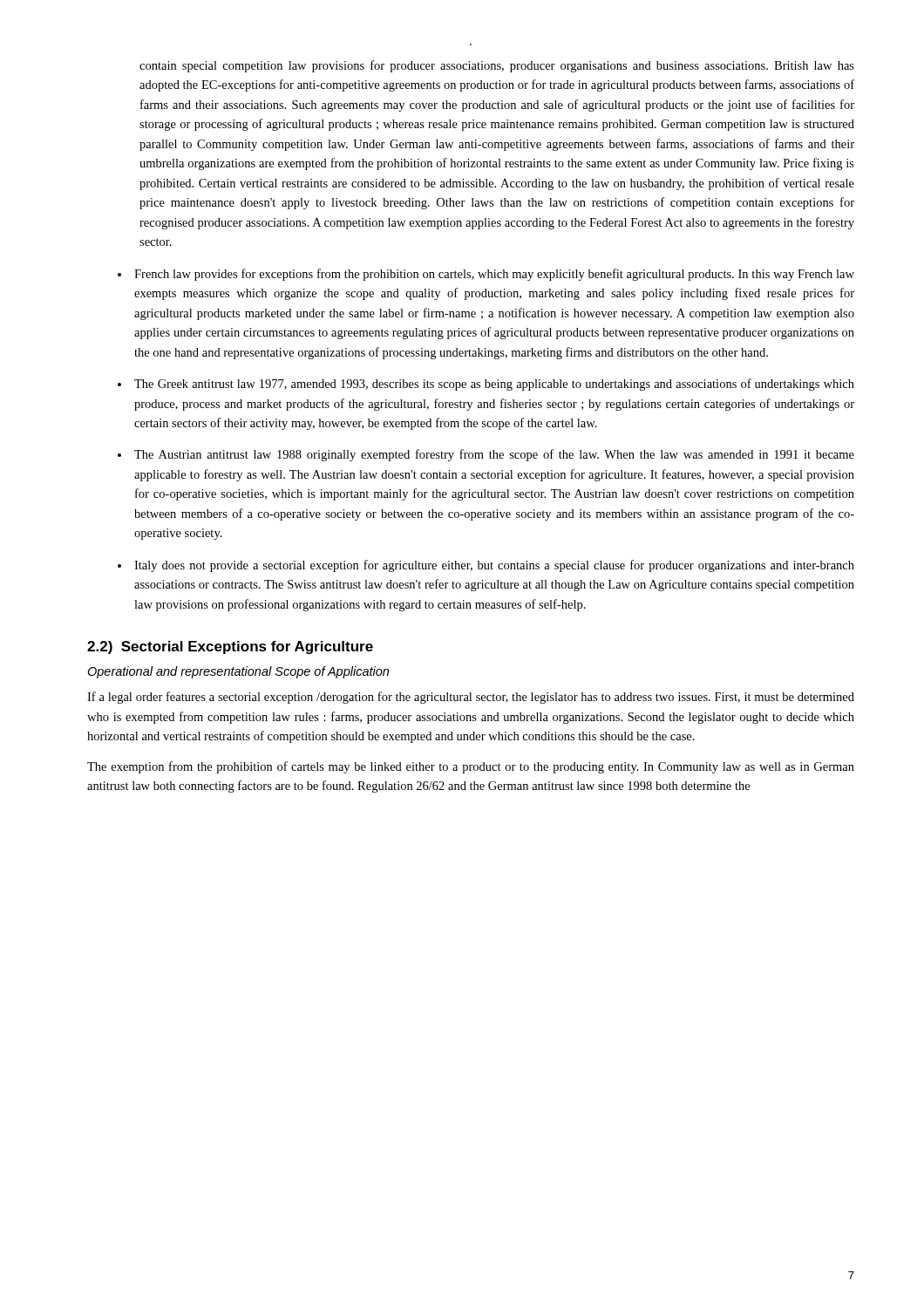Find the list item containing "French law provides"
The width and height of the screenshot is (924, 1308).
tap(494, 313)
